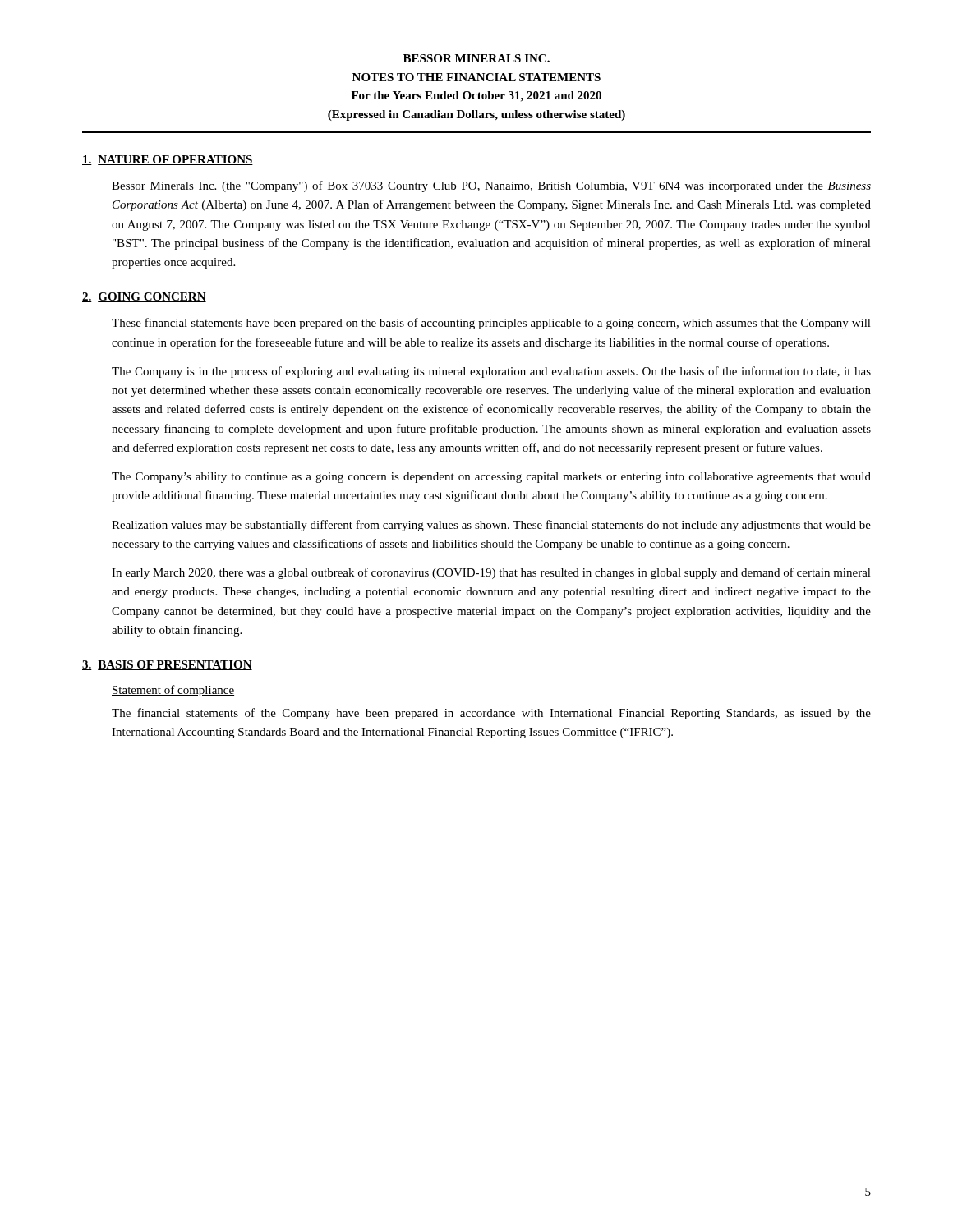Where does it say "2. GOING CONCERN"?
953x1232 pixels.
(144, 297)
